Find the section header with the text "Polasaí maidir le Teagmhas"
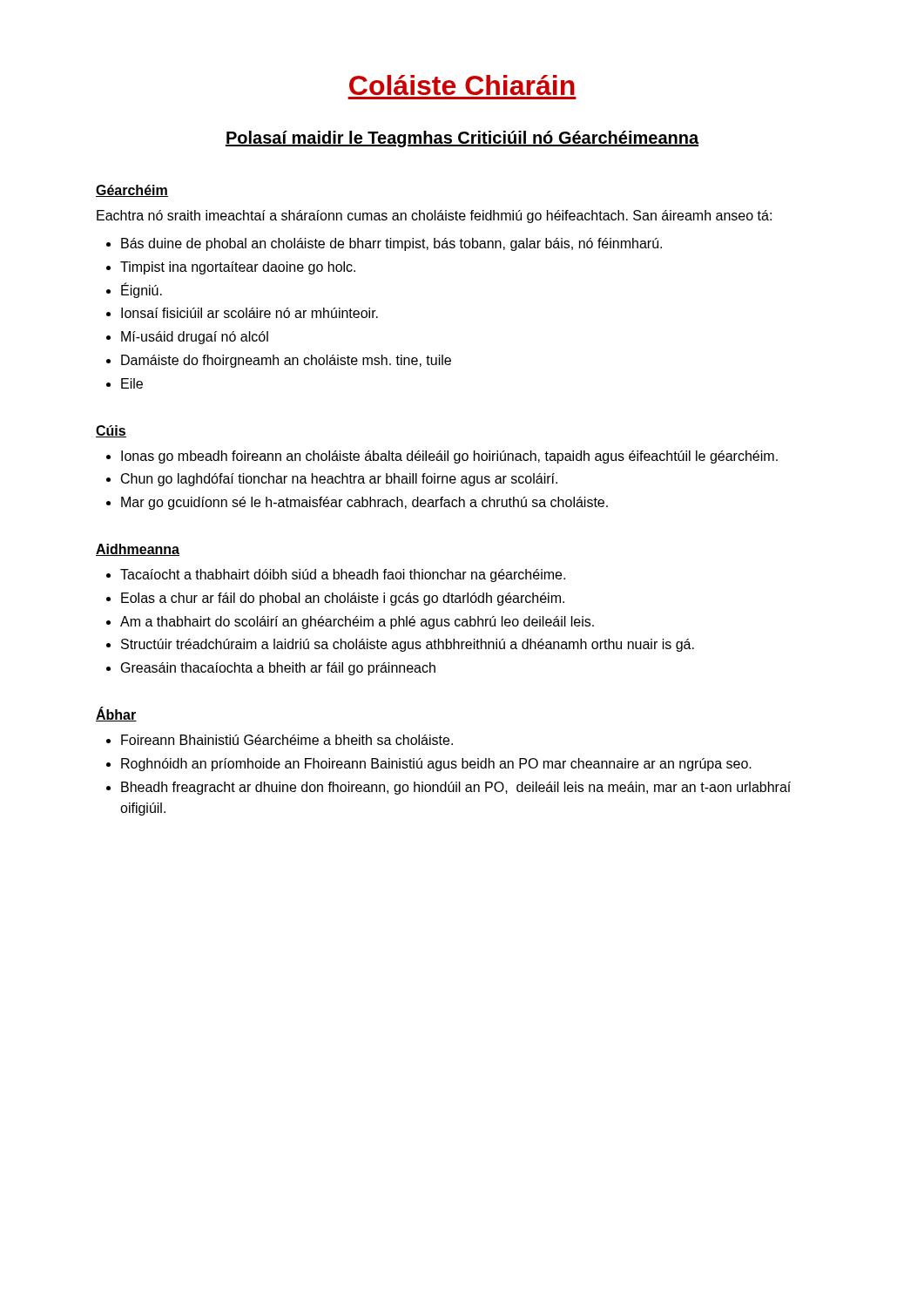924x1307 pixels. [462, 138]
